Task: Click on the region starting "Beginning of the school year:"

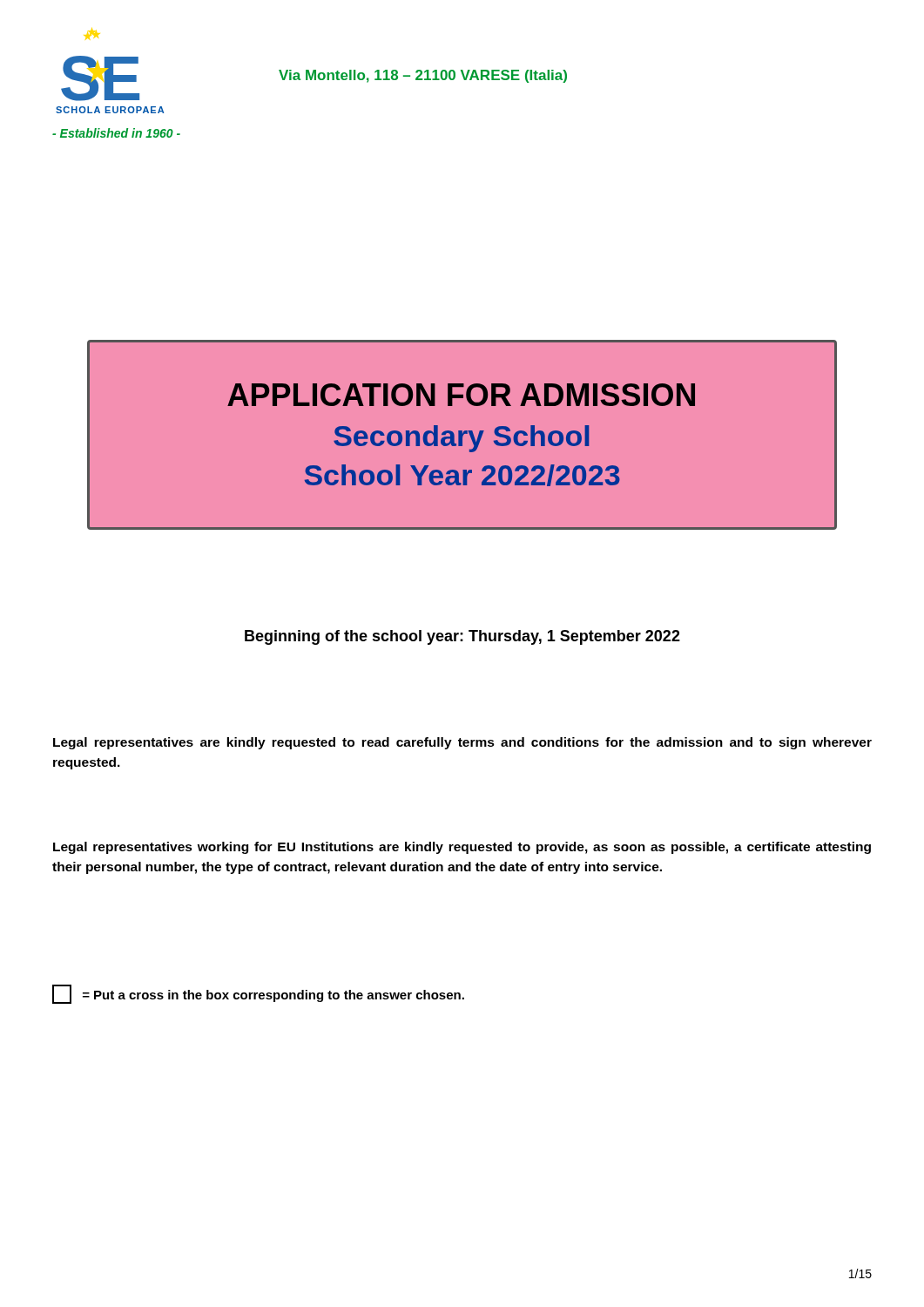Action: pyautogui.click(x=462, y=636)
